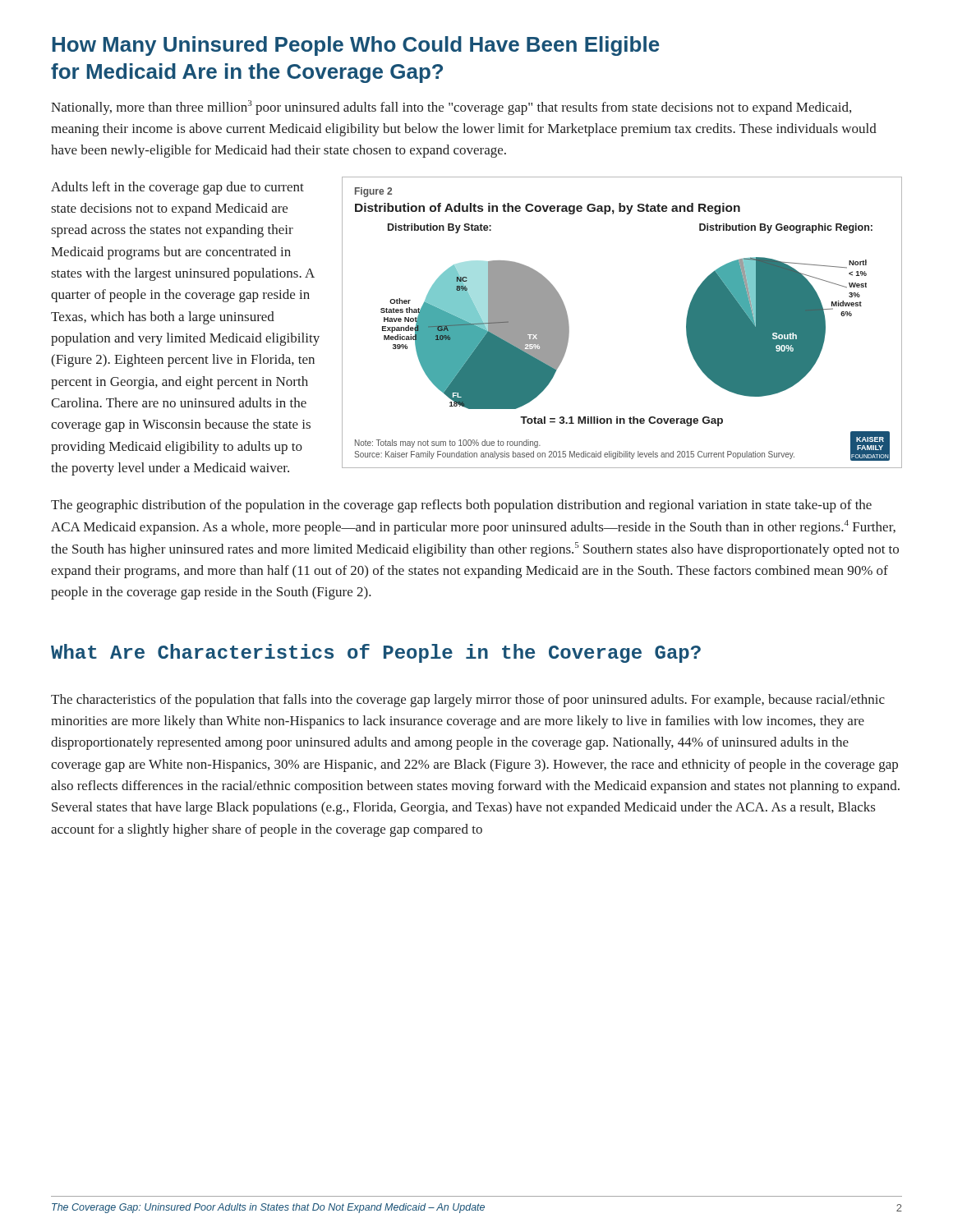The width and height of the screenshot is (953, 1232).
Task: Locate the title that opens with "How Many Uninsured People Who"
Action: (476, 58)
